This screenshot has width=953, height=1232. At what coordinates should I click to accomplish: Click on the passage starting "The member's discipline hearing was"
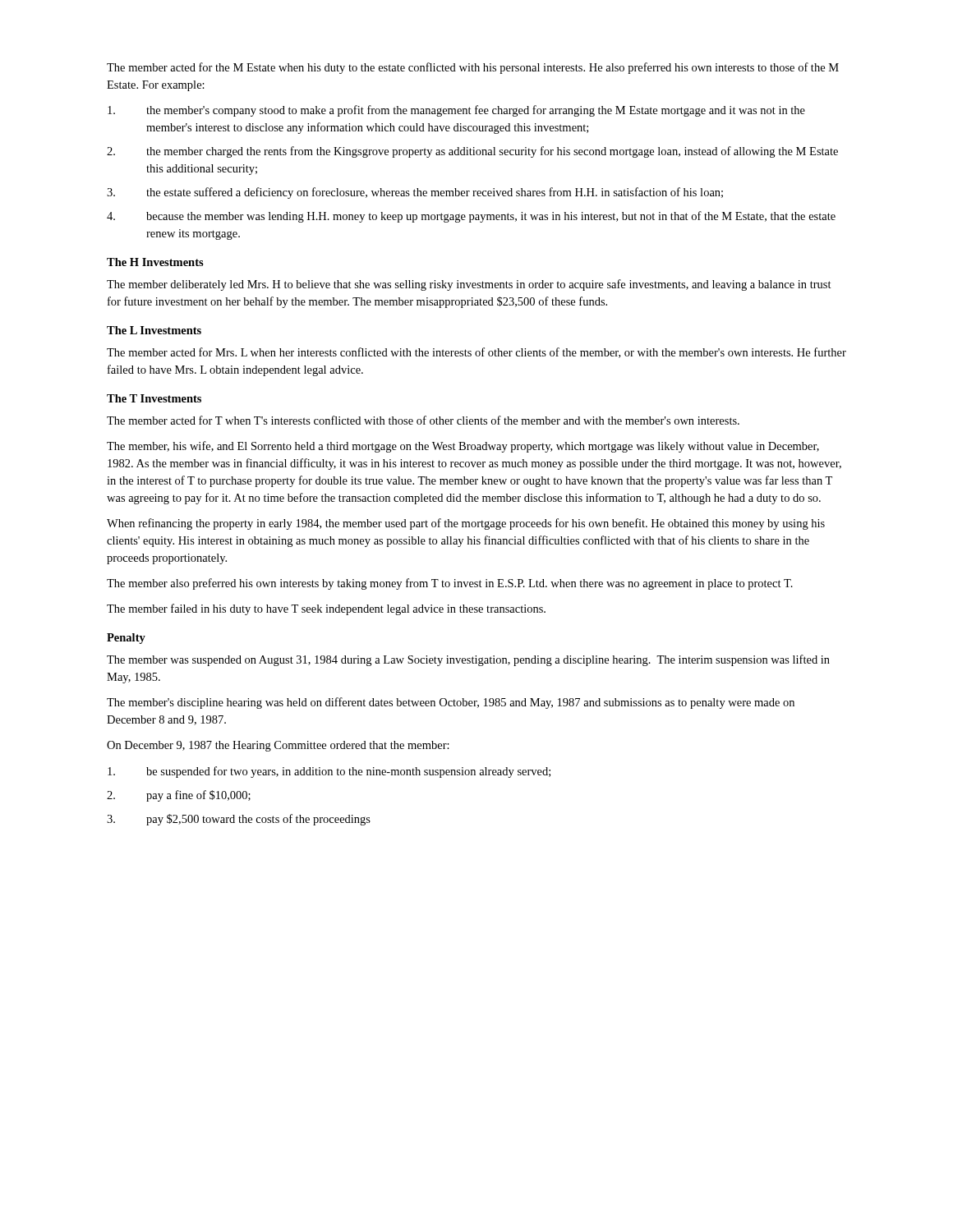[x=476, y=712]
